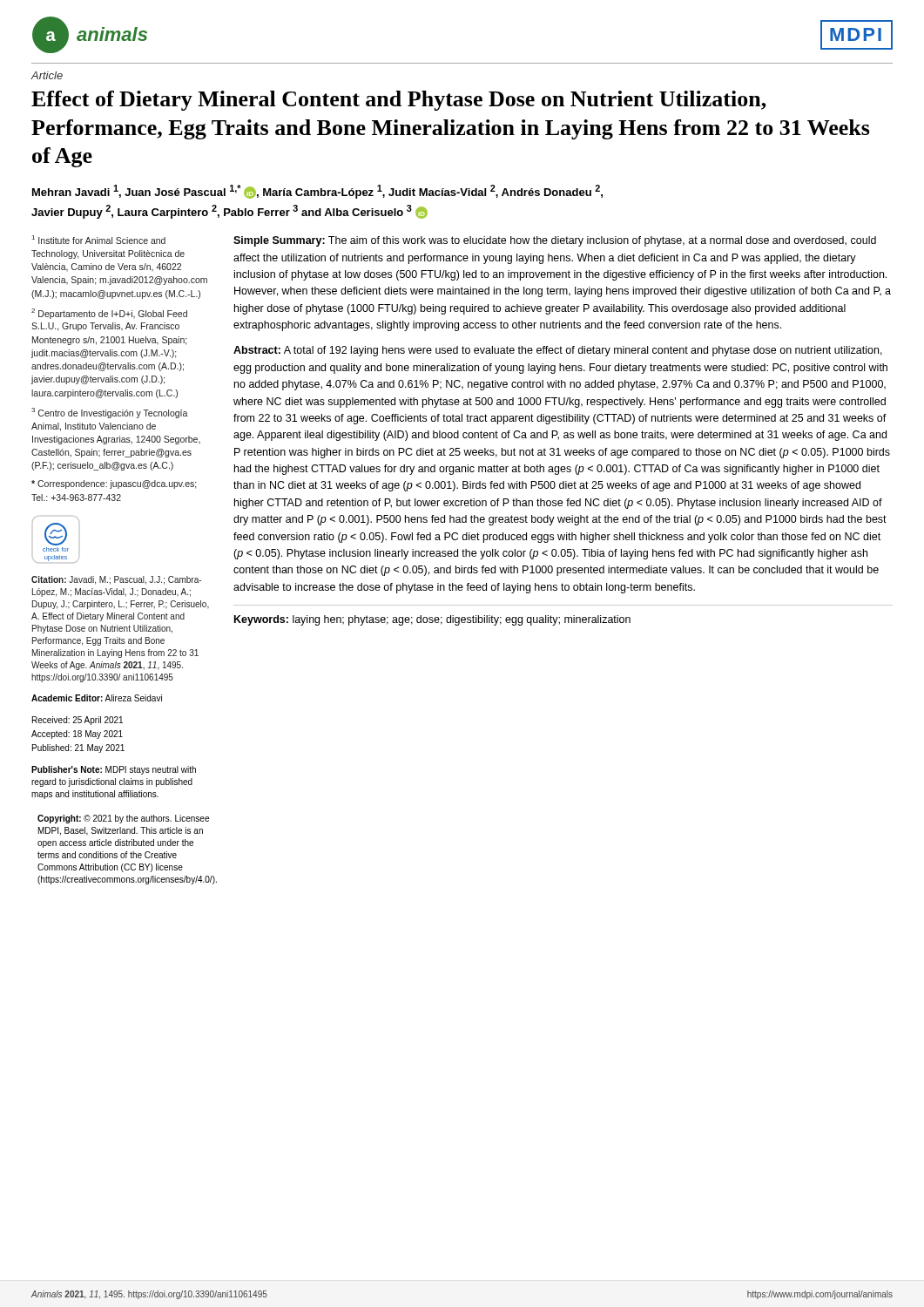Select the list item that says "3 Centro de"
Viewport: 924px width, 1307px height.
coord(116,438)
